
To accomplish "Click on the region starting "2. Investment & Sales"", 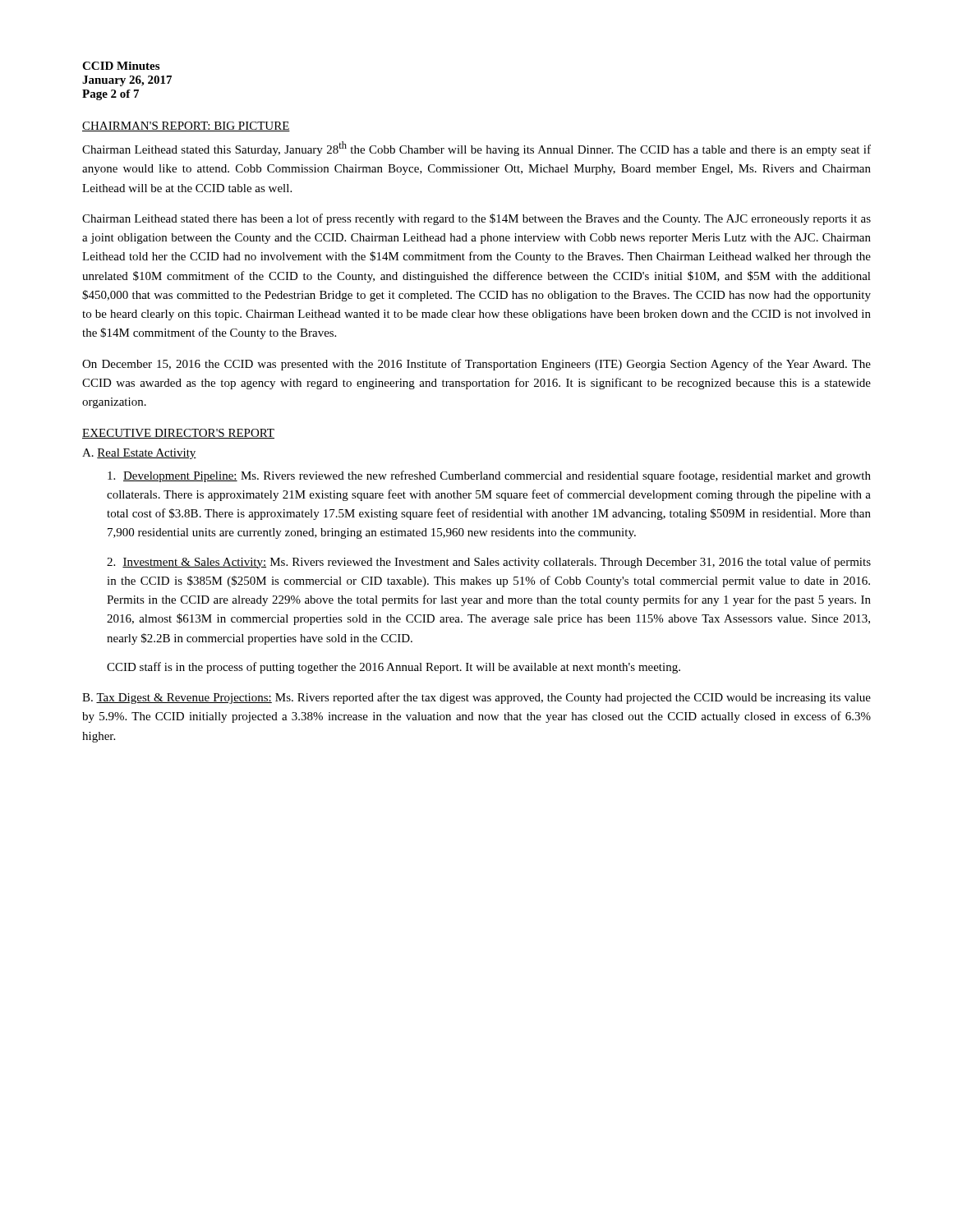I will click(489, 600).
